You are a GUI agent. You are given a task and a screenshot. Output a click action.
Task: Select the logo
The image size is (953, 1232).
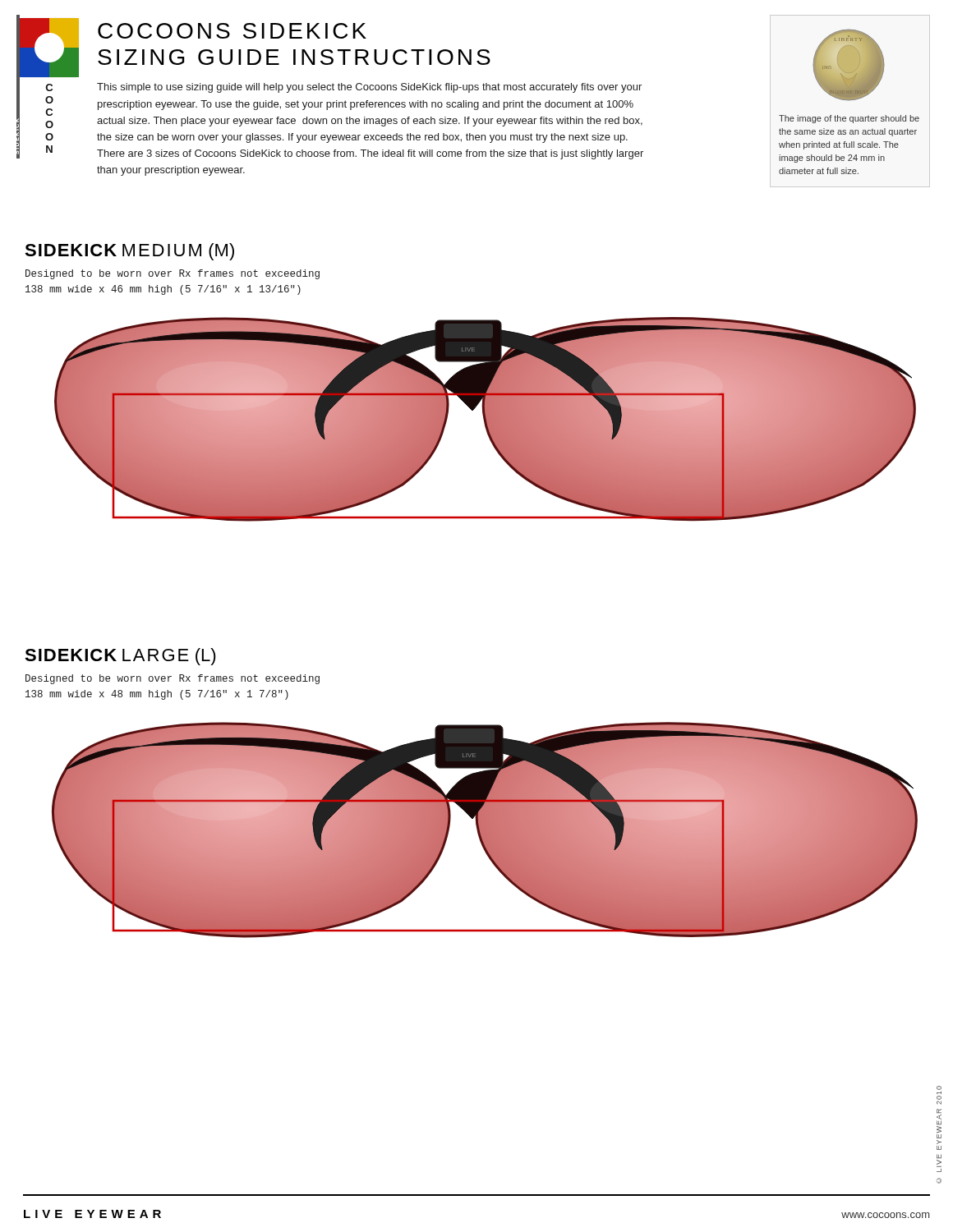(54, 84)
